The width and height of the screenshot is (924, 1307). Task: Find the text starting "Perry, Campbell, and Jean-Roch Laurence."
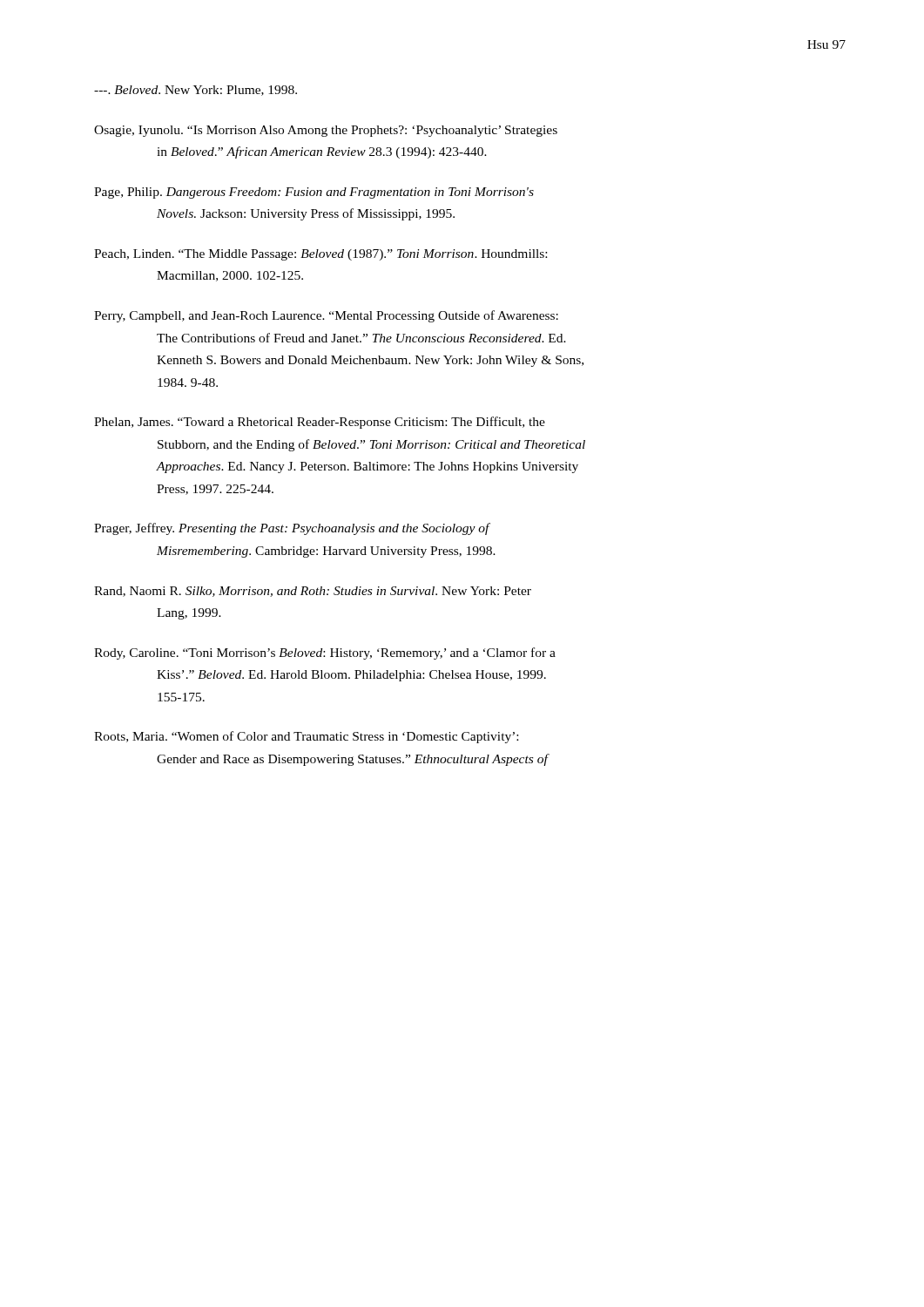tap(470, 349)
